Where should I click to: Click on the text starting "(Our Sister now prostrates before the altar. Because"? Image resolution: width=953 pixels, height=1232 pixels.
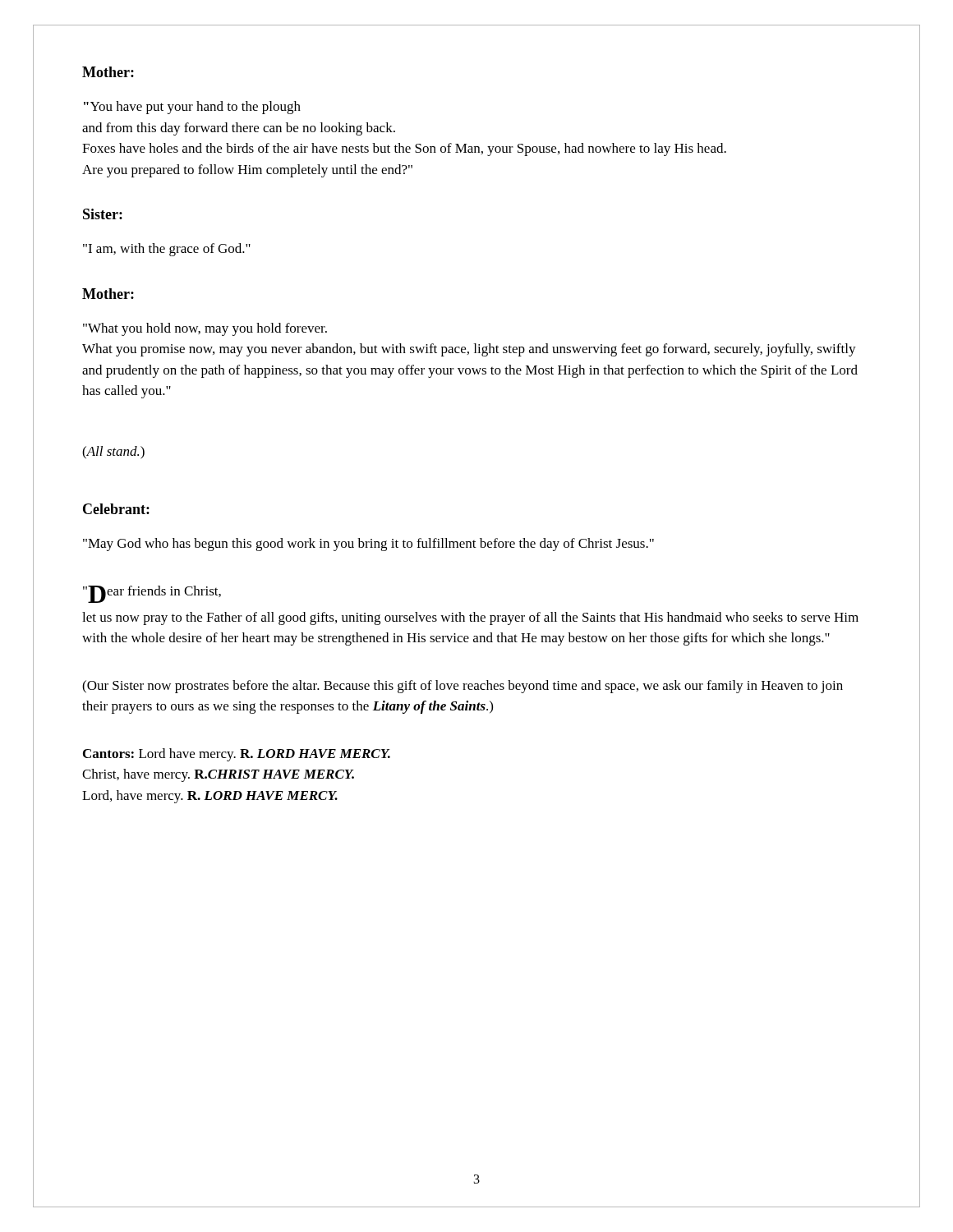[463, 695]
